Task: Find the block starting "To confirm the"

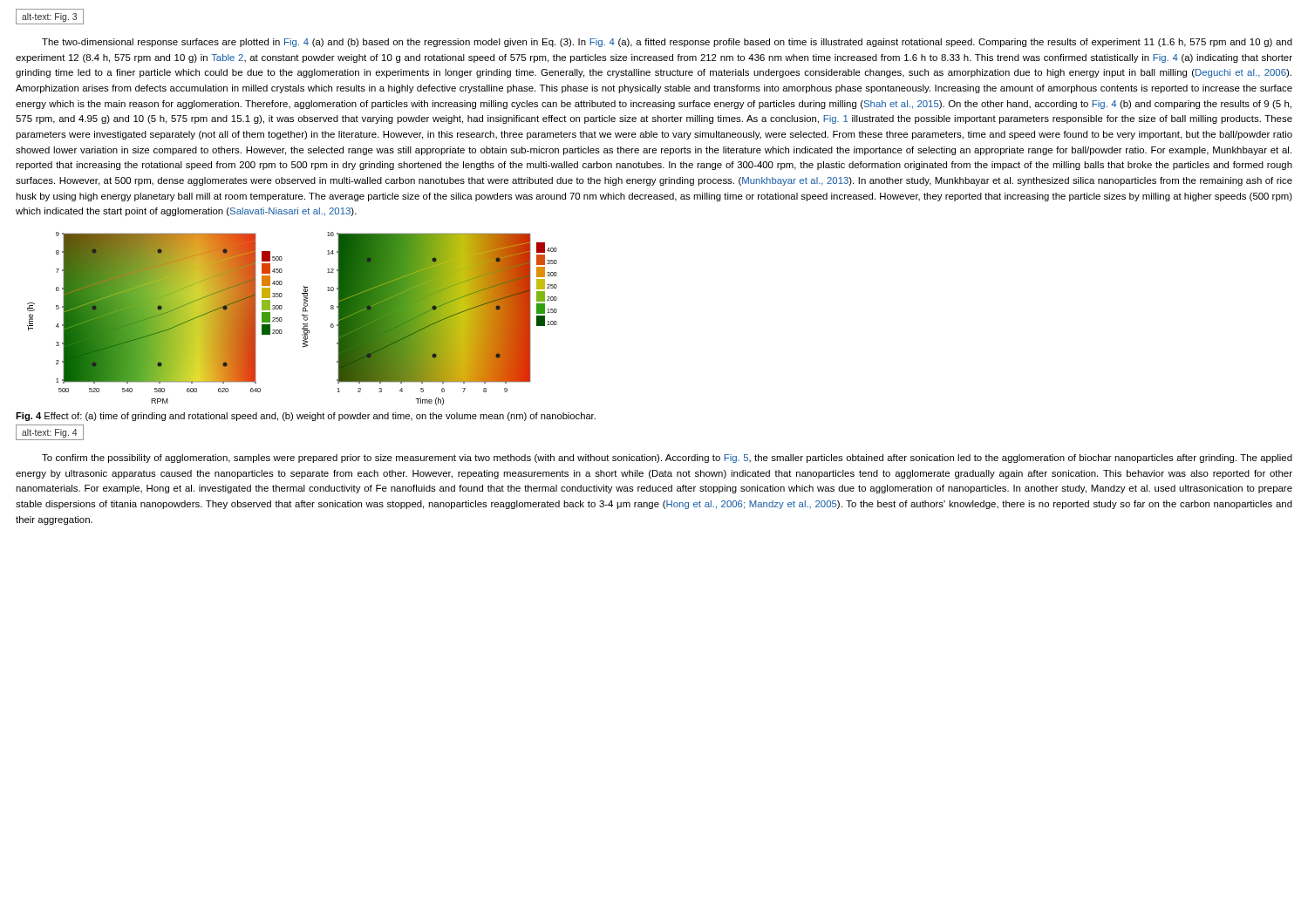Action: pos(654,489)
